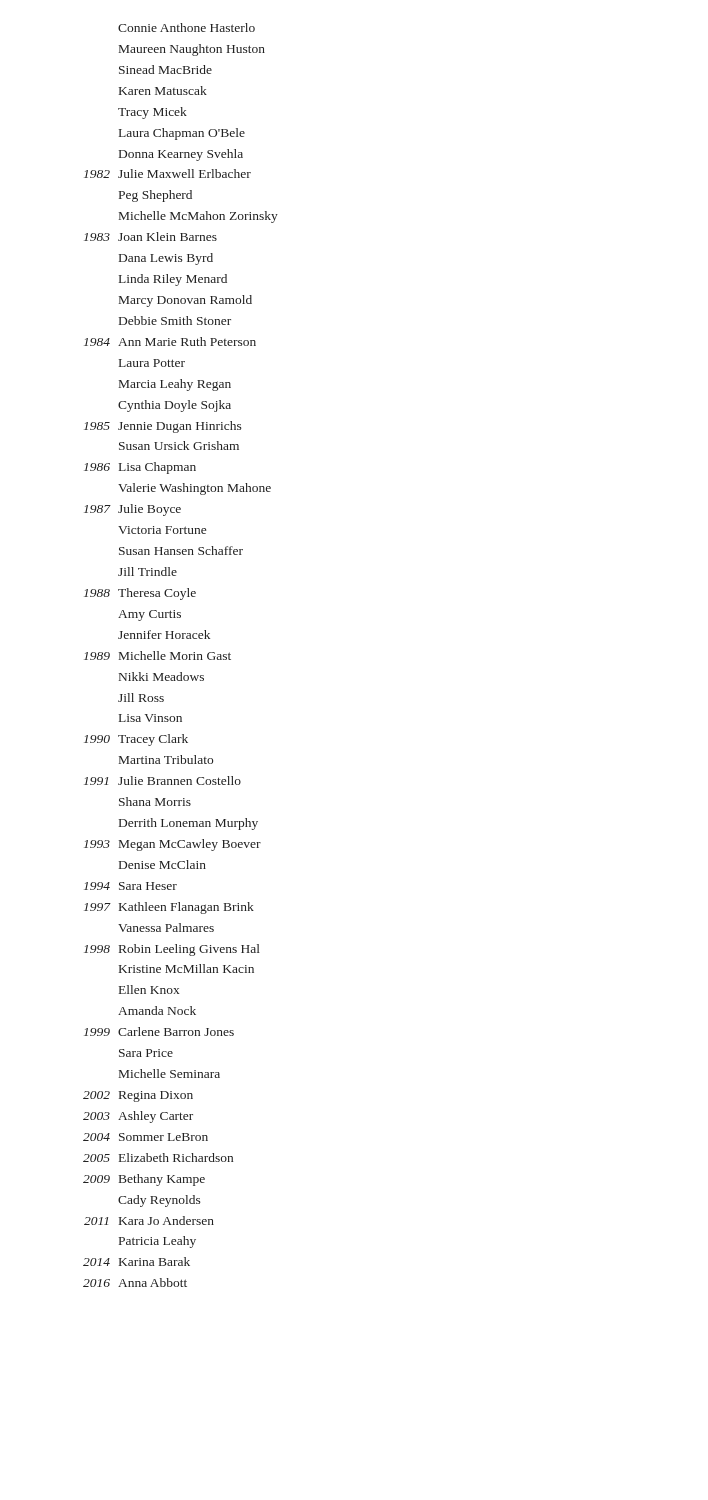Screen dimensions: 1500x708
Task: Click where it says "Nikki Meadows"
Action: (161, 677)
